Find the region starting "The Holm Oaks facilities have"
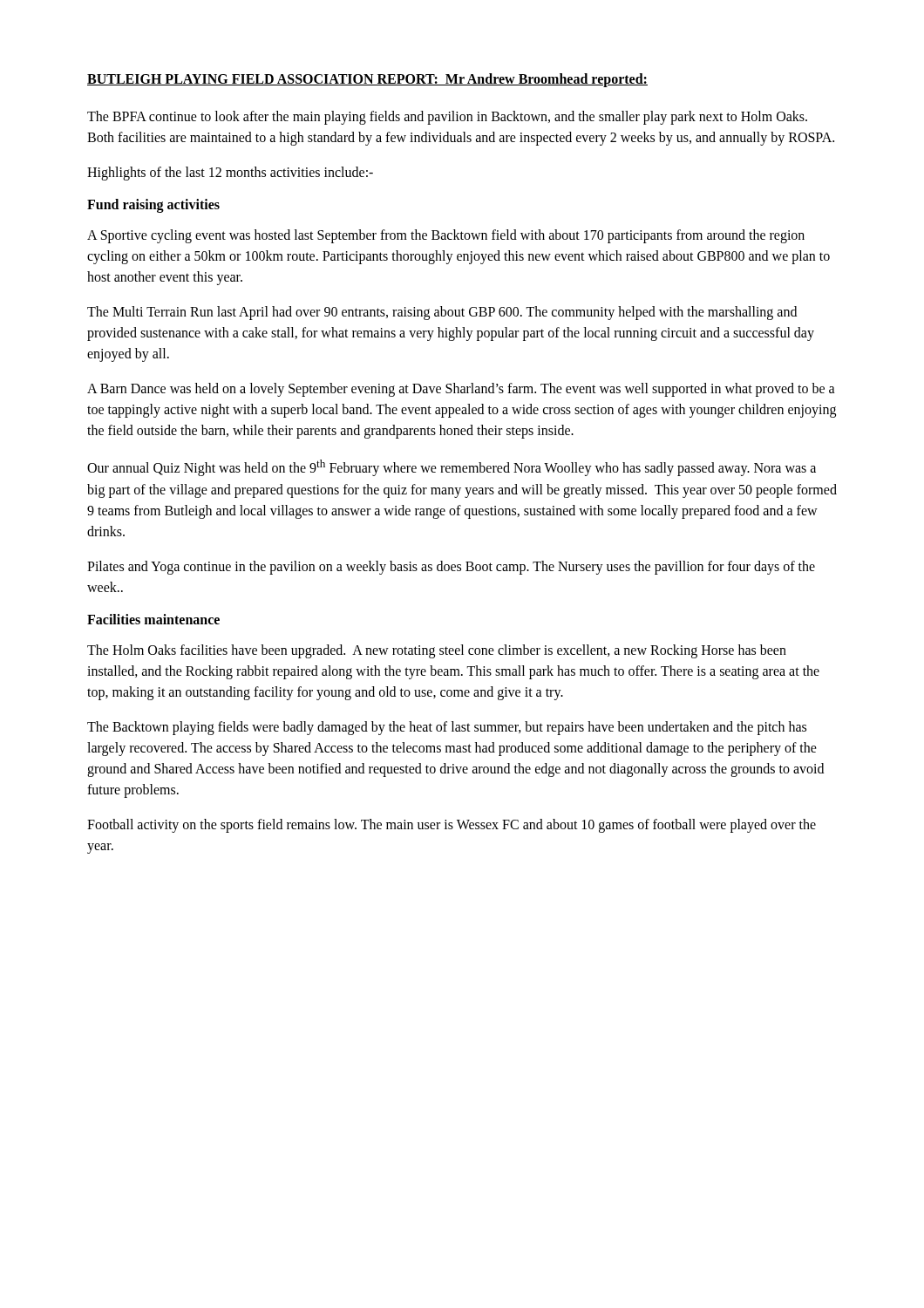Image resolution: width=924 pixels, height=1308 pixels. point(453,671)
